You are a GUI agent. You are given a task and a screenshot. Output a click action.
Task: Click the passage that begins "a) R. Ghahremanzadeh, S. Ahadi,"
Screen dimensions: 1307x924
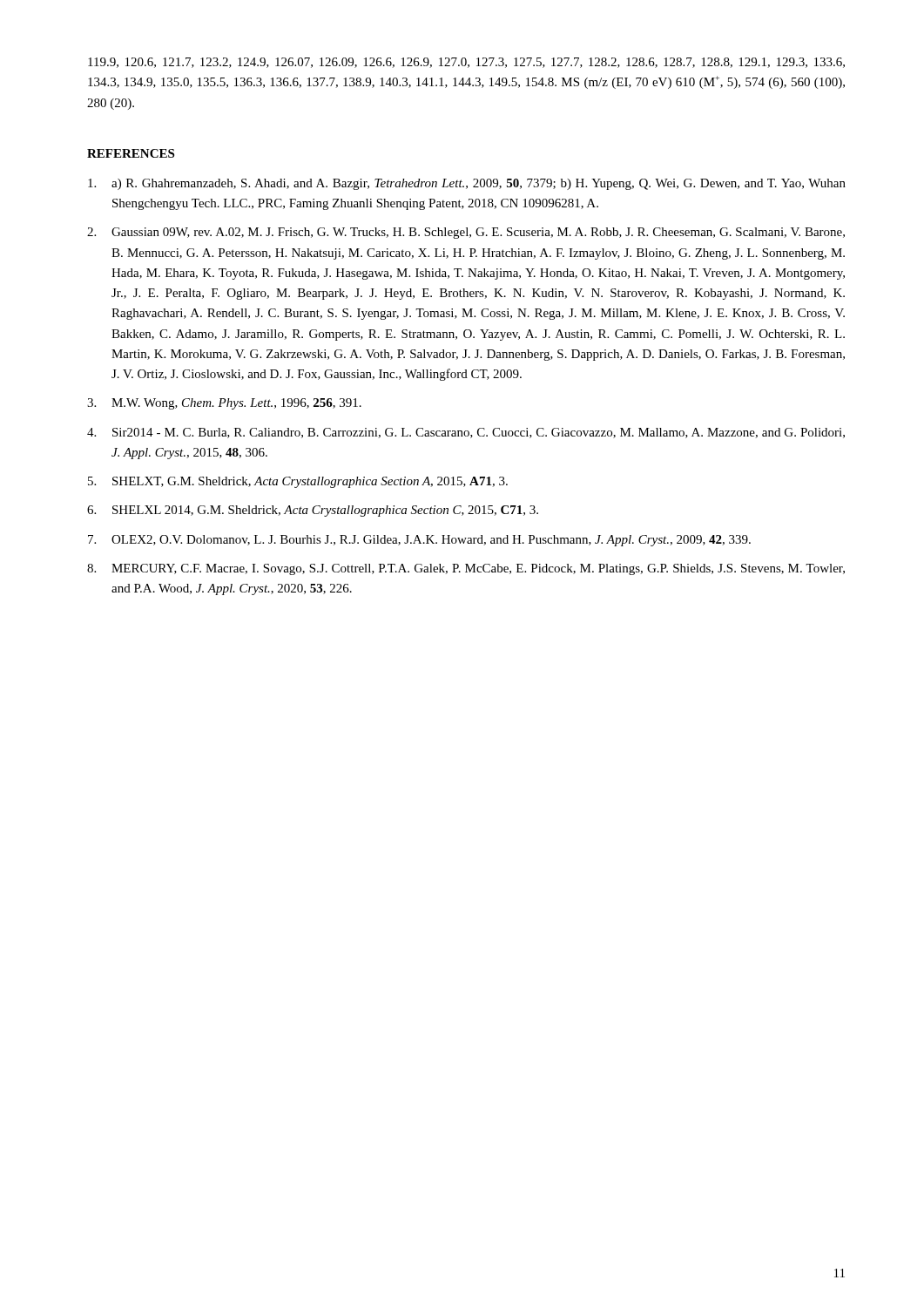point(466,193)
